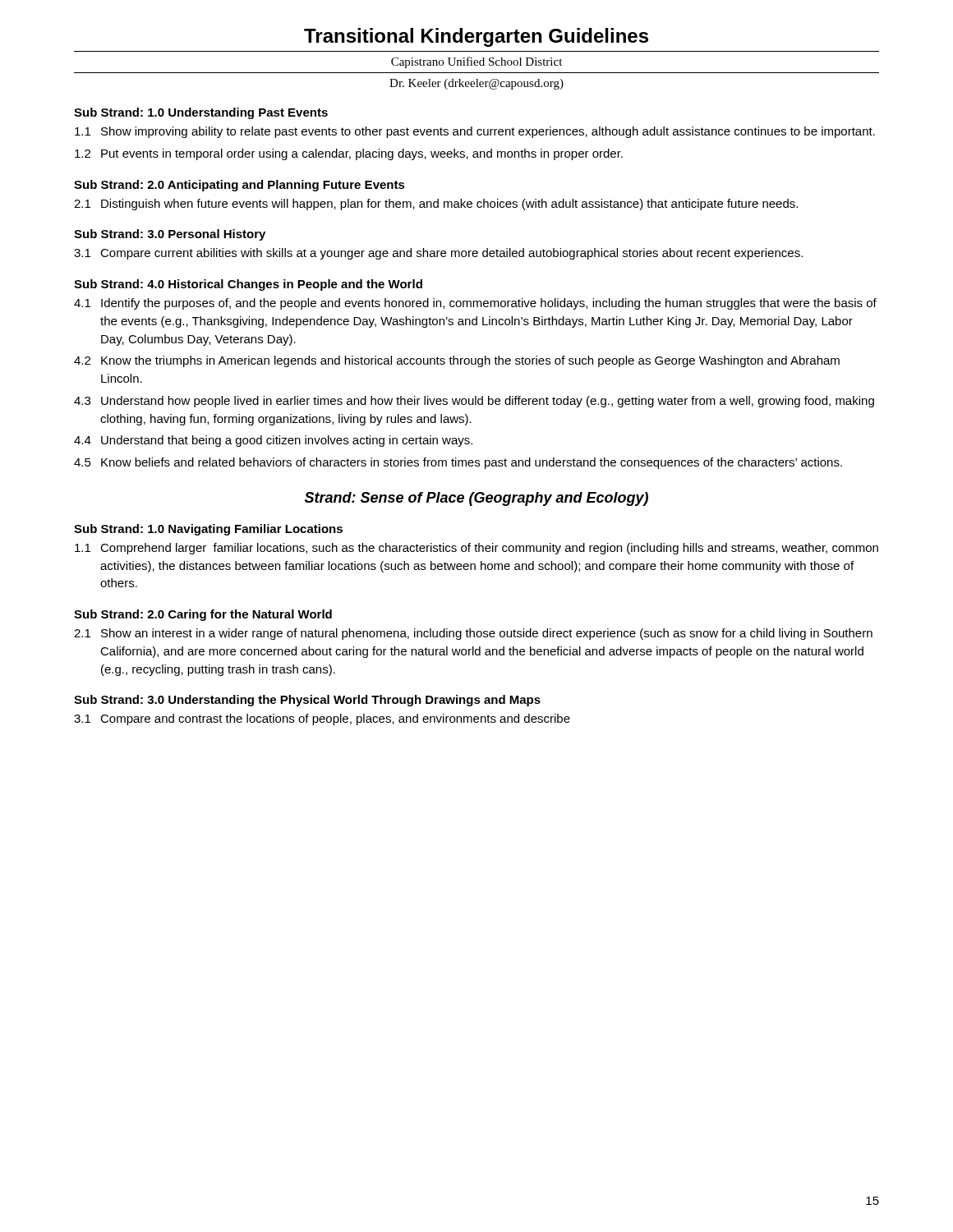Locate the text that reads "Dr. Keeler (drkeeler@capousd.org)"

476,83
